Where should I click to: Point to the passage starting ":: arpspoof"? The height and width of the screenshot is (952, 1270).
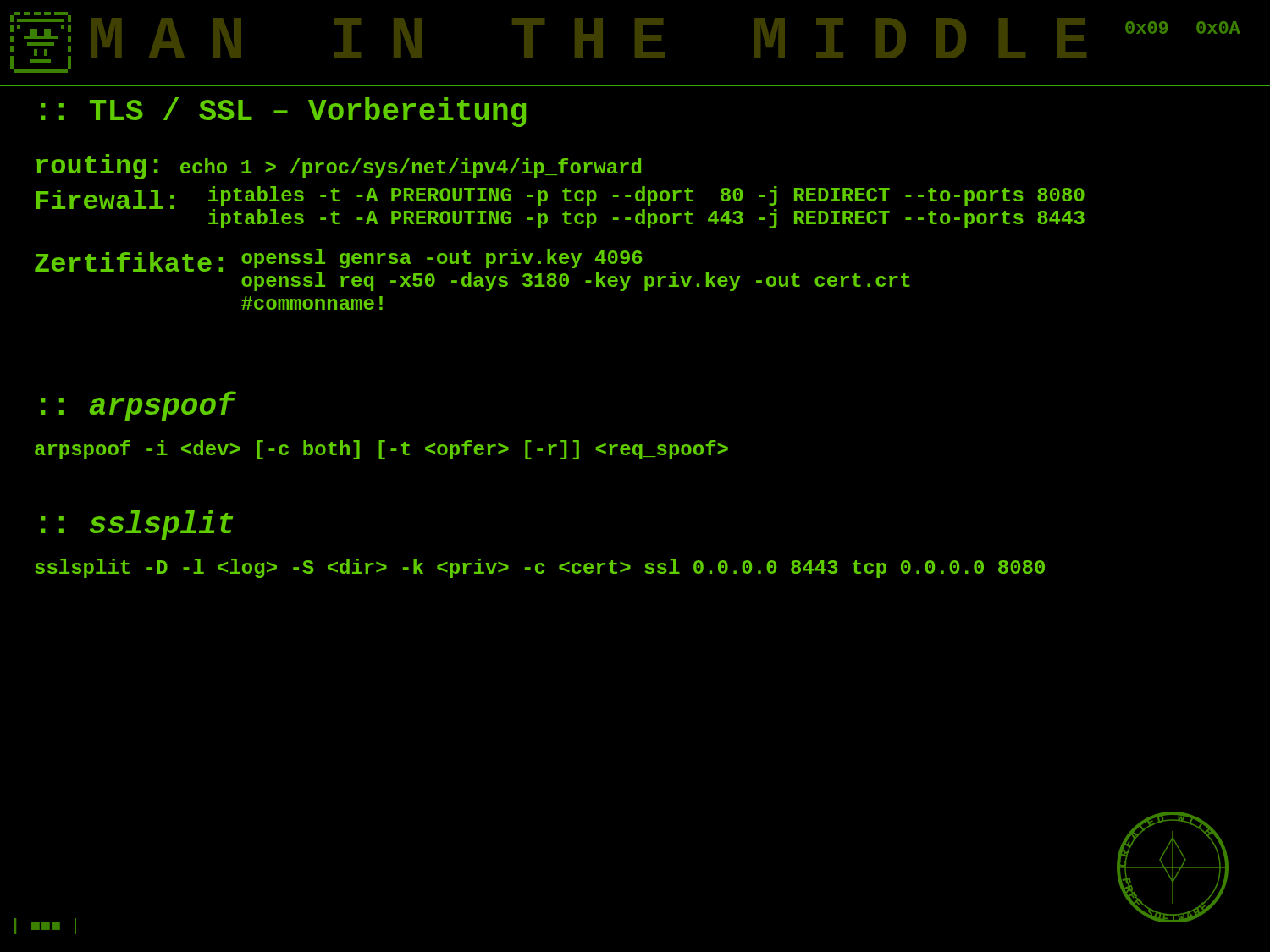coord(134,407)
